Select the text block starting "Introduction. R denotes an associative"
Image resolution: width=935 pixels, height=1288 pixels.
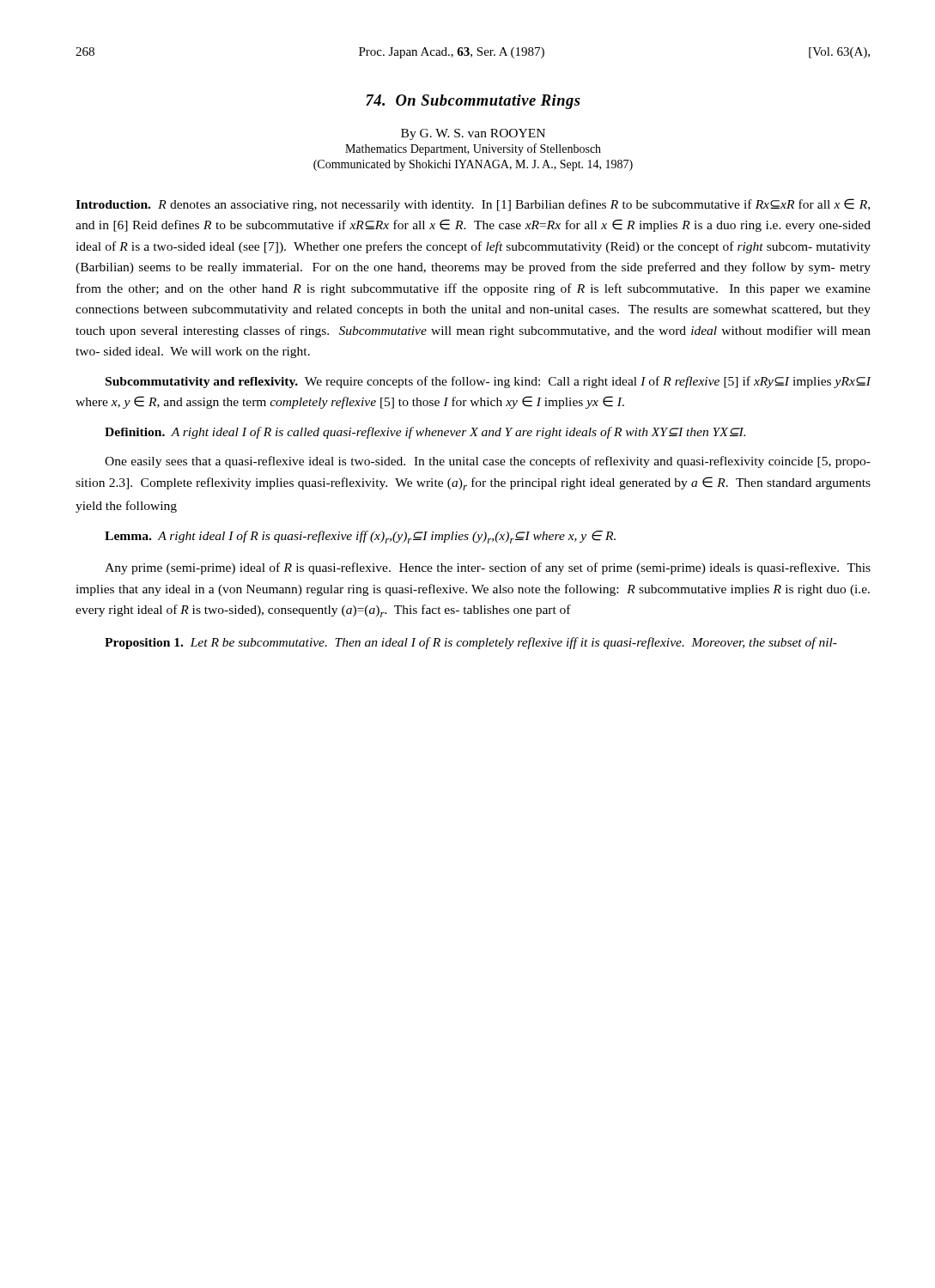[473, 423]
